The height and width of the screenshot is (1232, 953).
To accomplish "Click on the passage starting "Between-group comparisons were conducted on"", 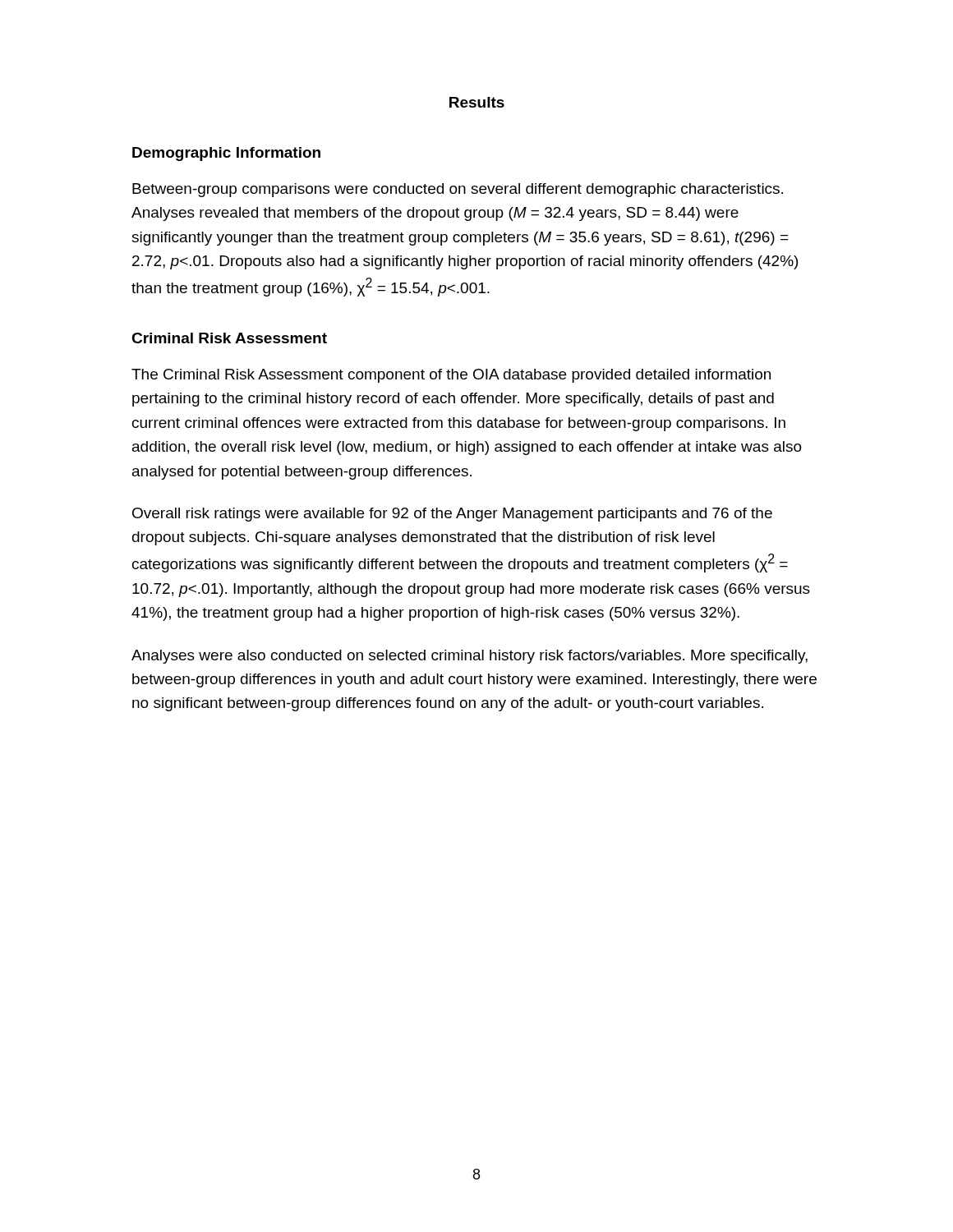I will point(465,238).
